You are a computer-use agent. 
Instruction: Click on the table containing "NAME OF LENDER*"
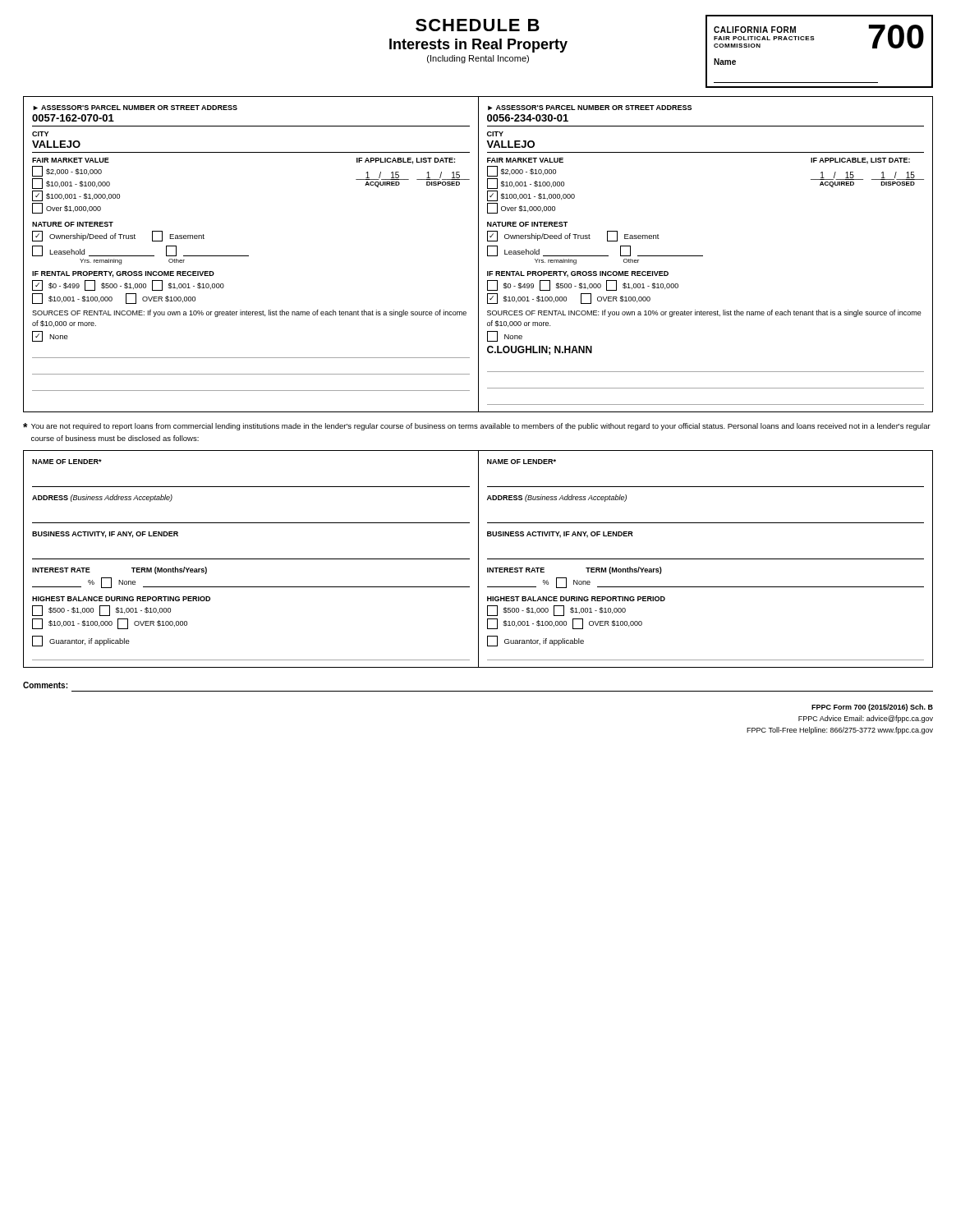point(478,559)
